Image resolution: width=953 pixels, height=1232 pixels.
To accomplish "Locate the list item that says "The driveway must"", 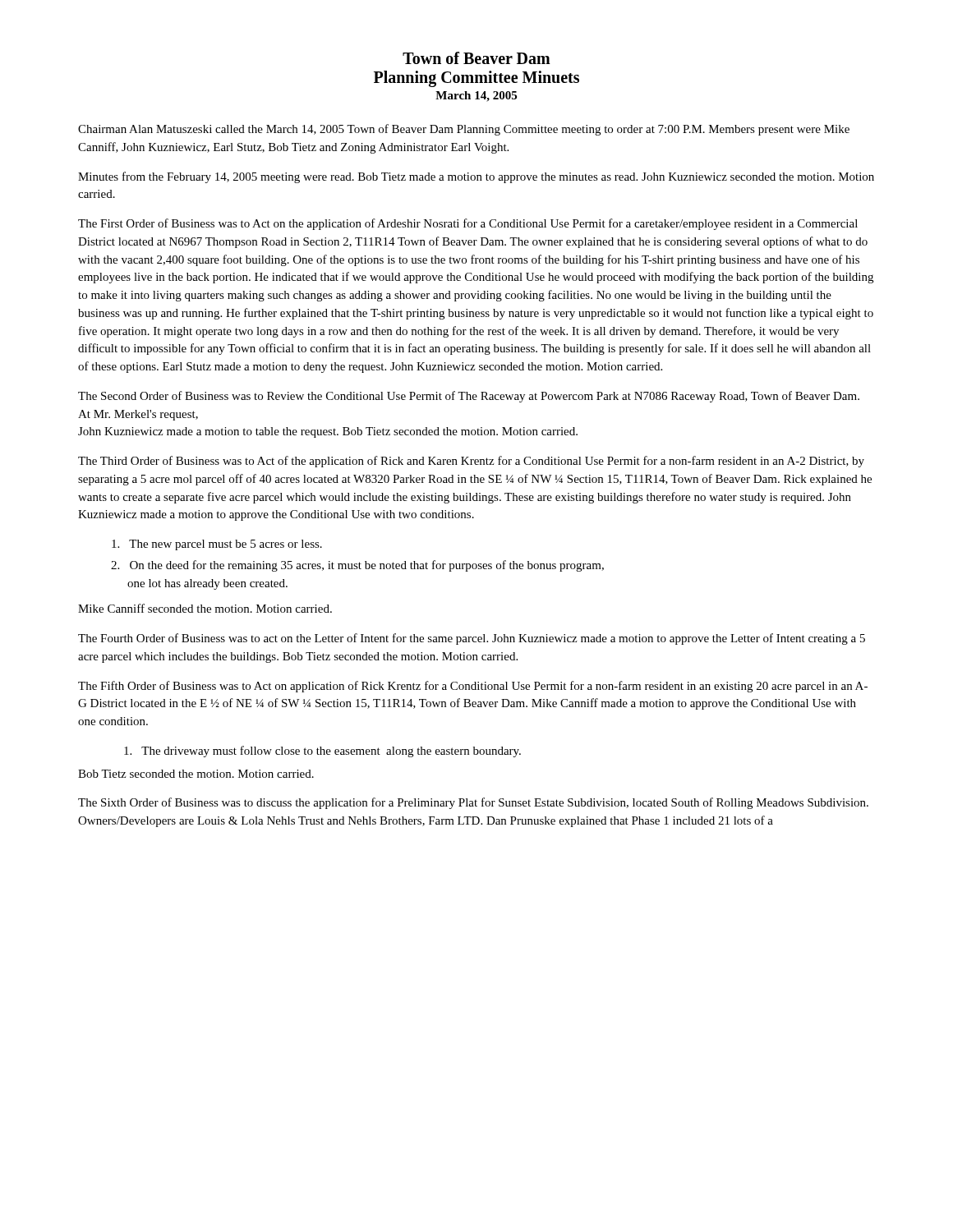I will point(322,750).
